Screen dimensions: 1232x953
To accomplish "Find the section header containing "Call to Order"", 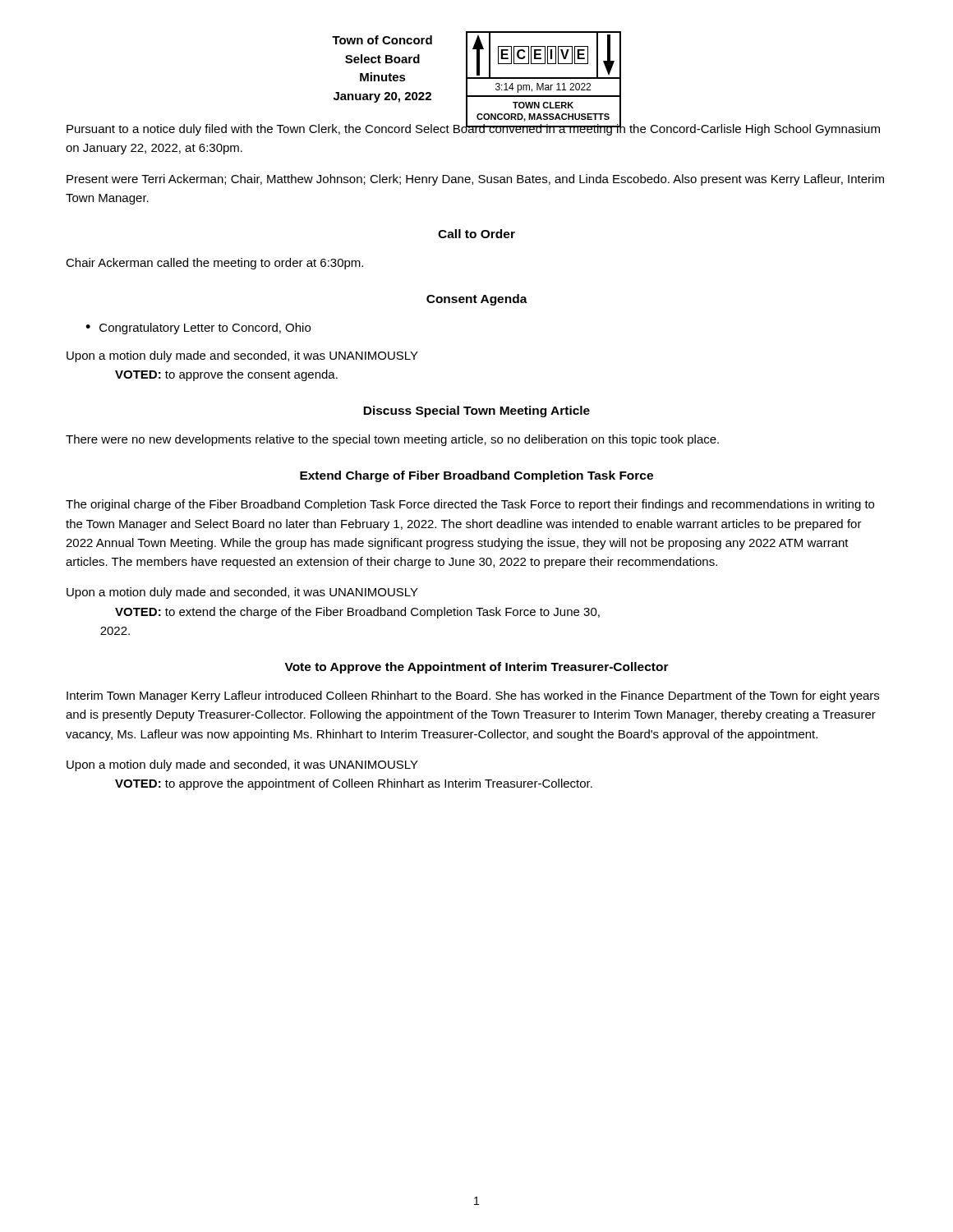I will [476, 234].
